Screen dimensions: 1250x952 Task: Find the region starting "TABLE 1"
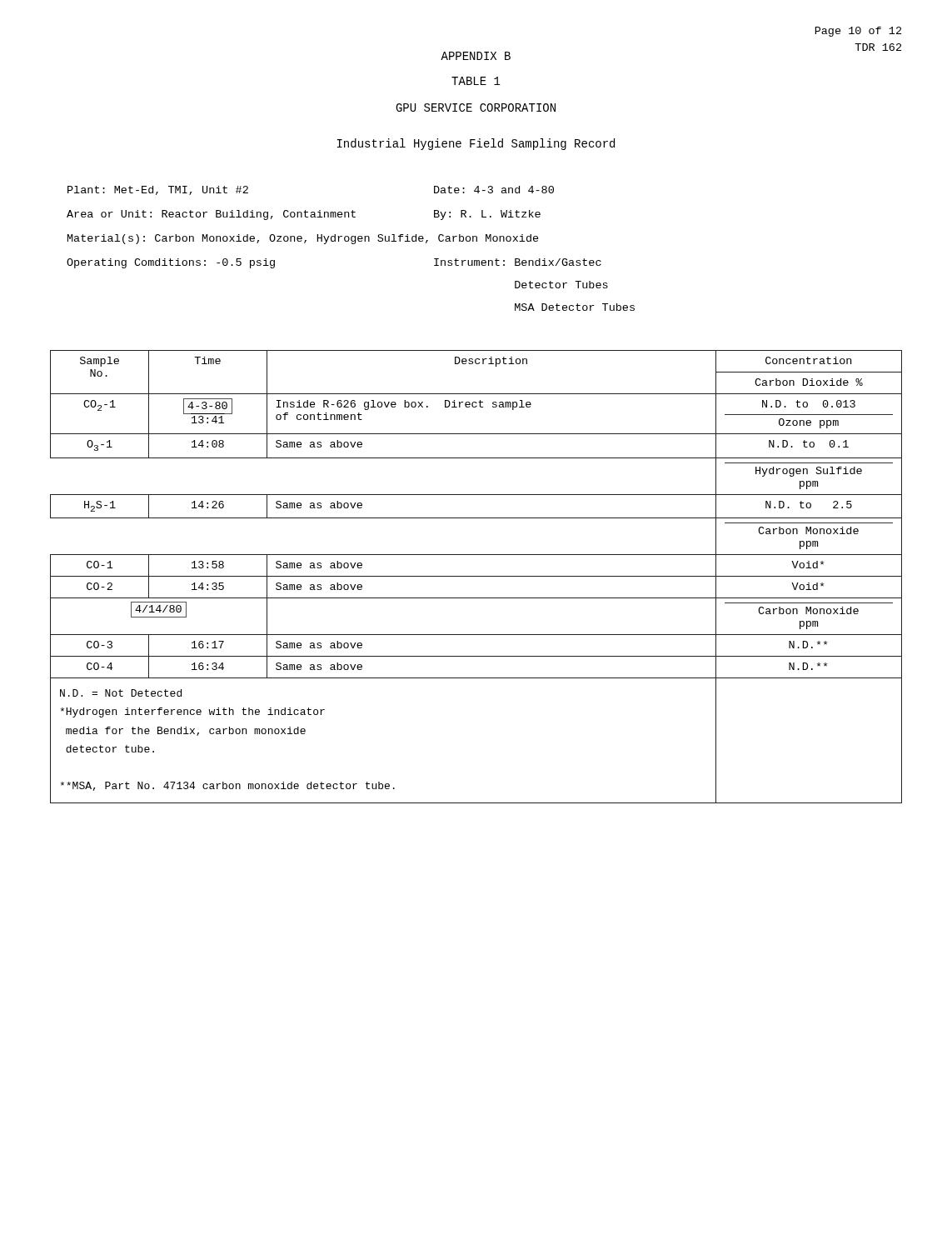[x=476, y=82]
